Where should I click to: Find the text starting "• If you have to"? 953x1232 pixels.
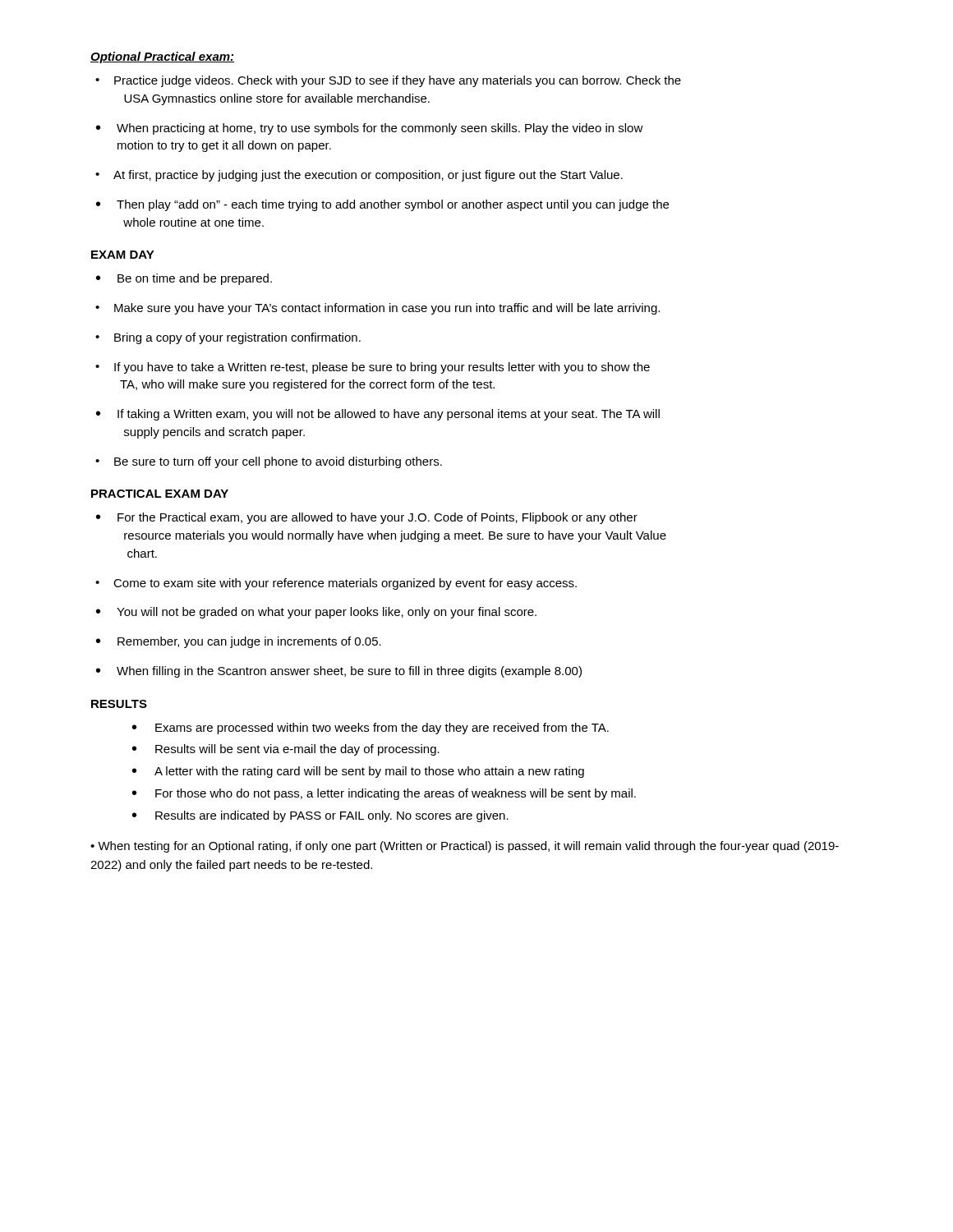(475, 376)
